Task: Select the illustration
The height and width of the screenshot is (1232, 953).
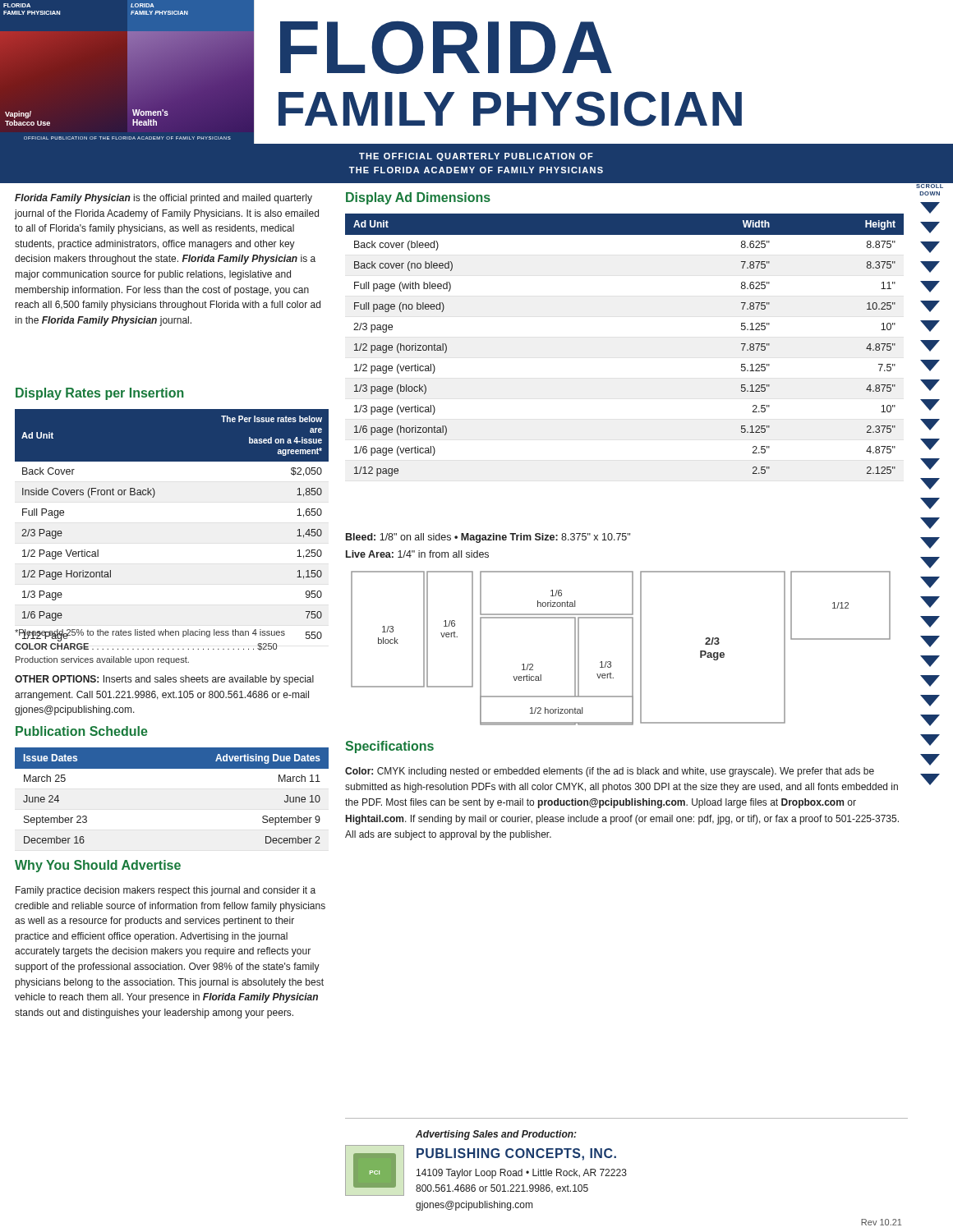Action: (127, 72)
